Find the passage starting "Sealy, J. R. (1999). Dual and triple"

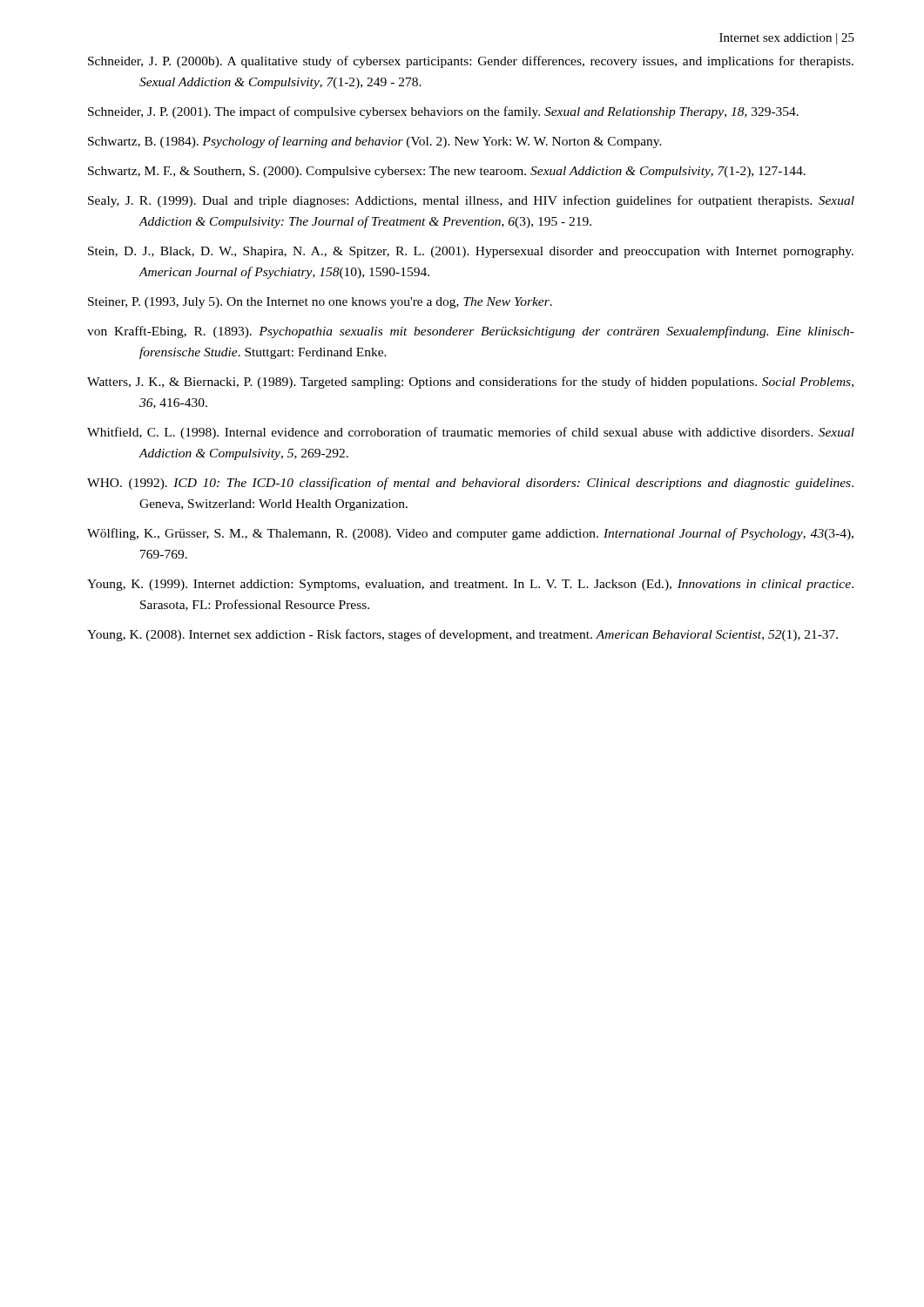[471, 210]
